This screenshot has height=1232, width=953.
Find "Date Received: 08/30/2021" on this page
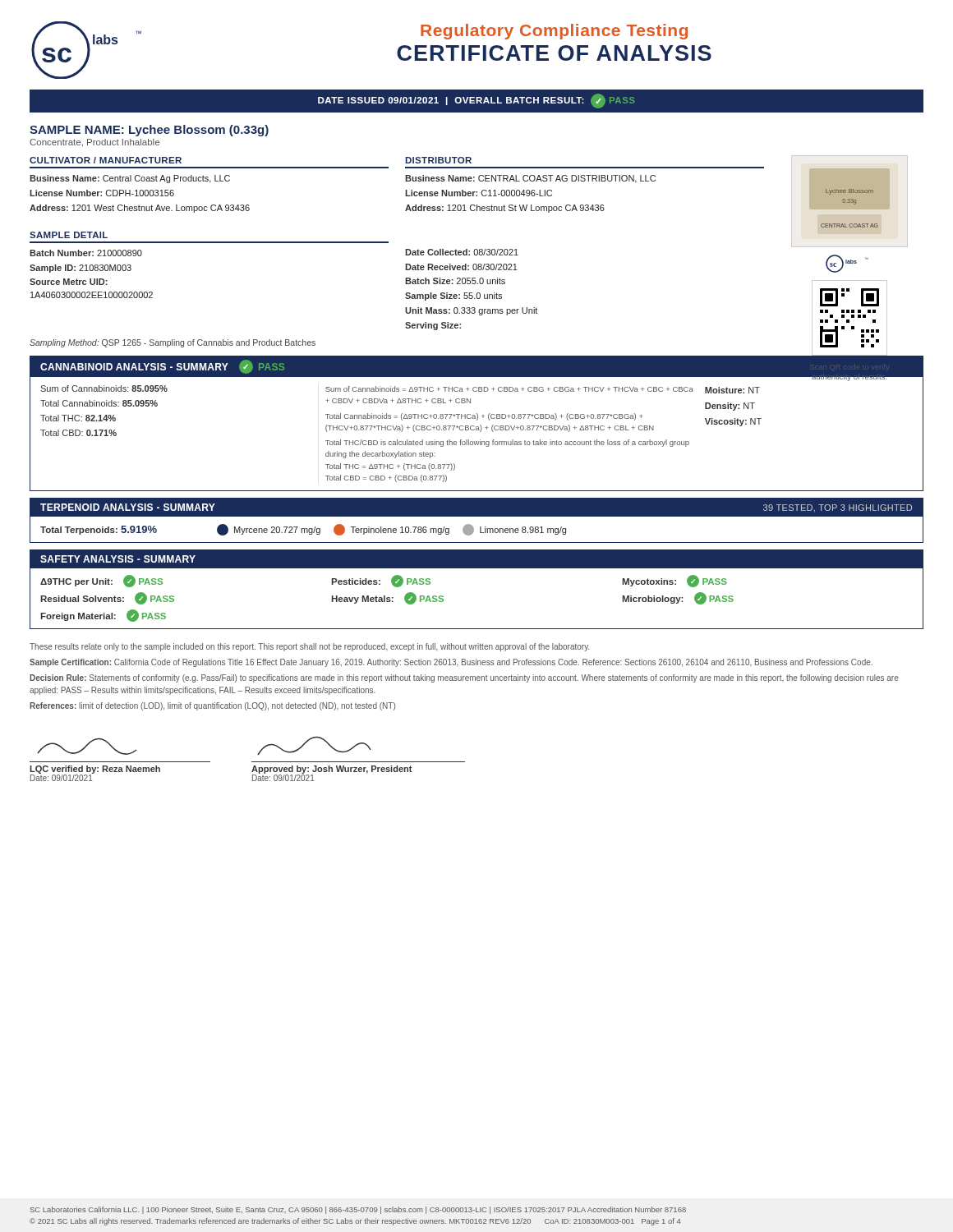(461, 267)
